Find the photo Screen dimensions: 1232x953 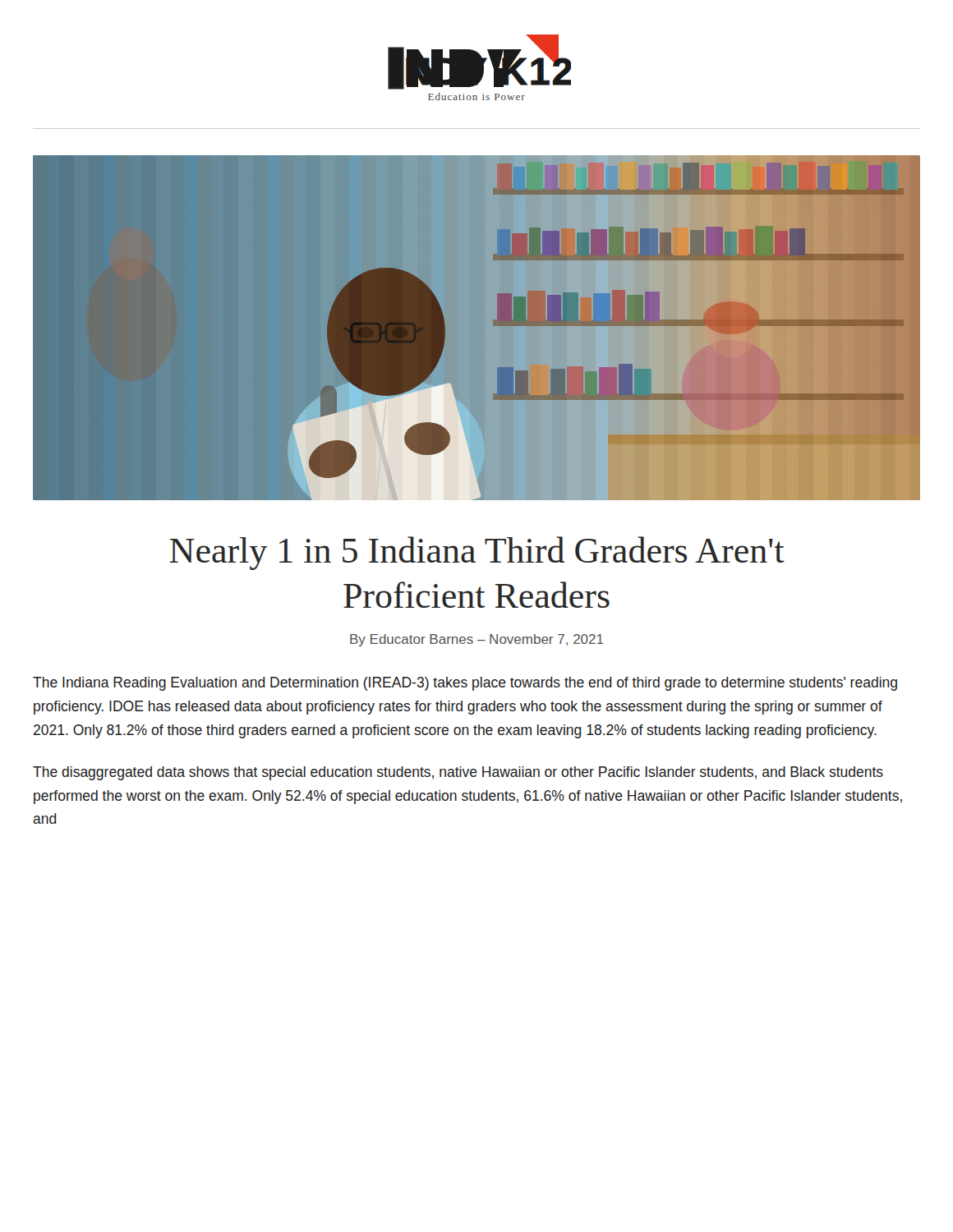coord(476,328)
